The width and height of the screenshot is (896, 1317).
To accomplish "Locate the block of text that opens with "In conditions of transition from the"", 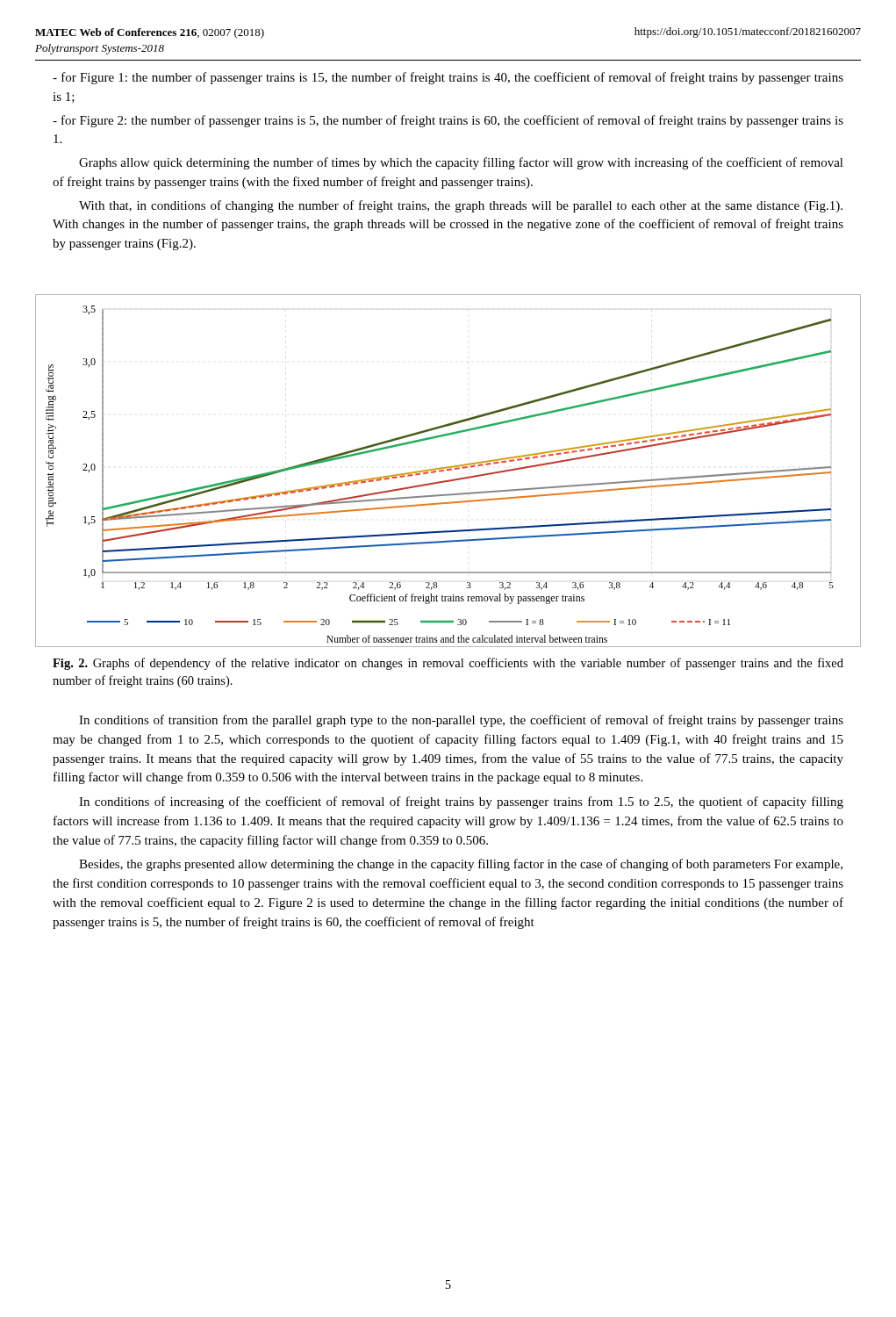I will [x=448, y=821].
